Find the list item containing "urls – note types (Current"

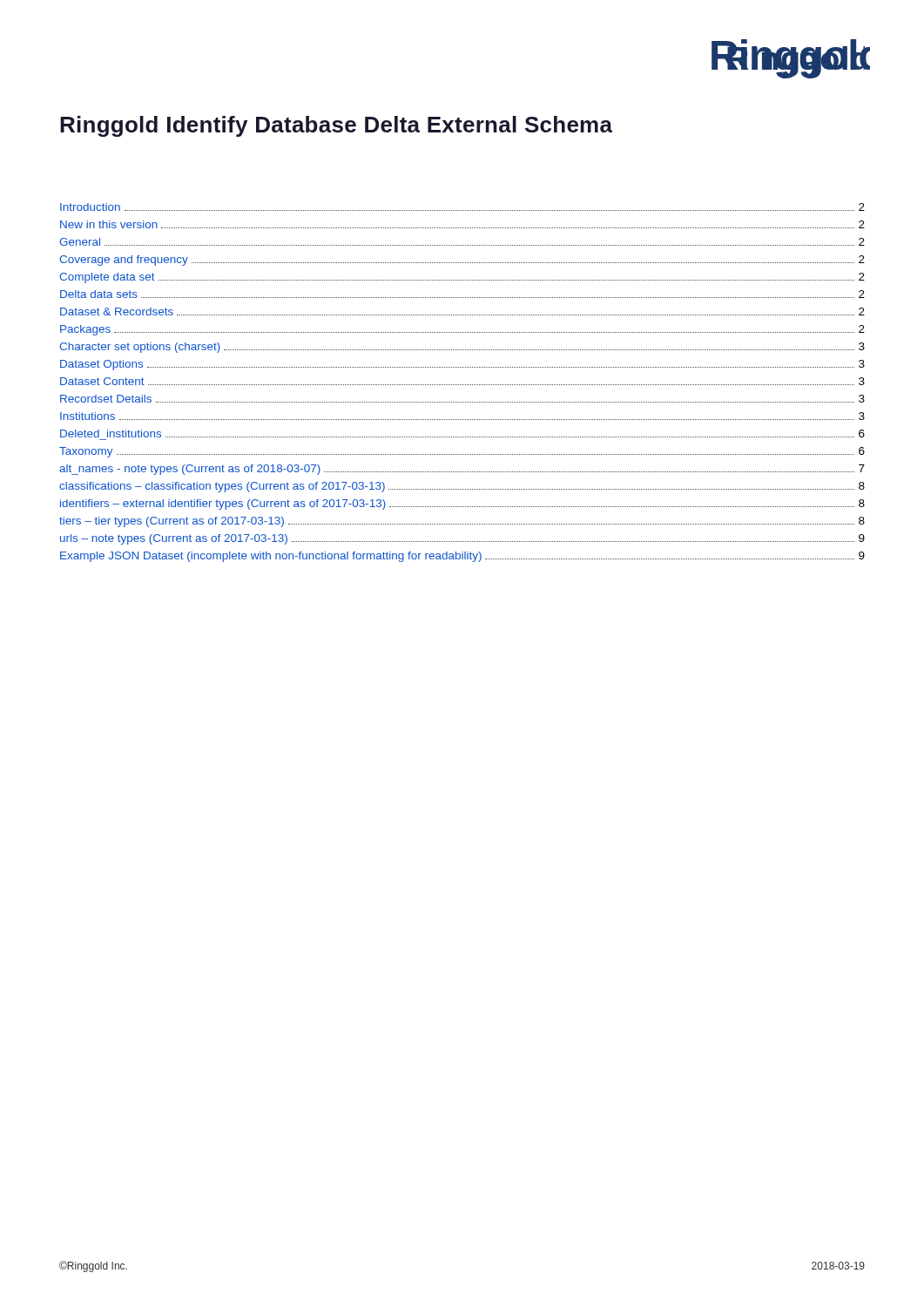click(x=462, y=538)
